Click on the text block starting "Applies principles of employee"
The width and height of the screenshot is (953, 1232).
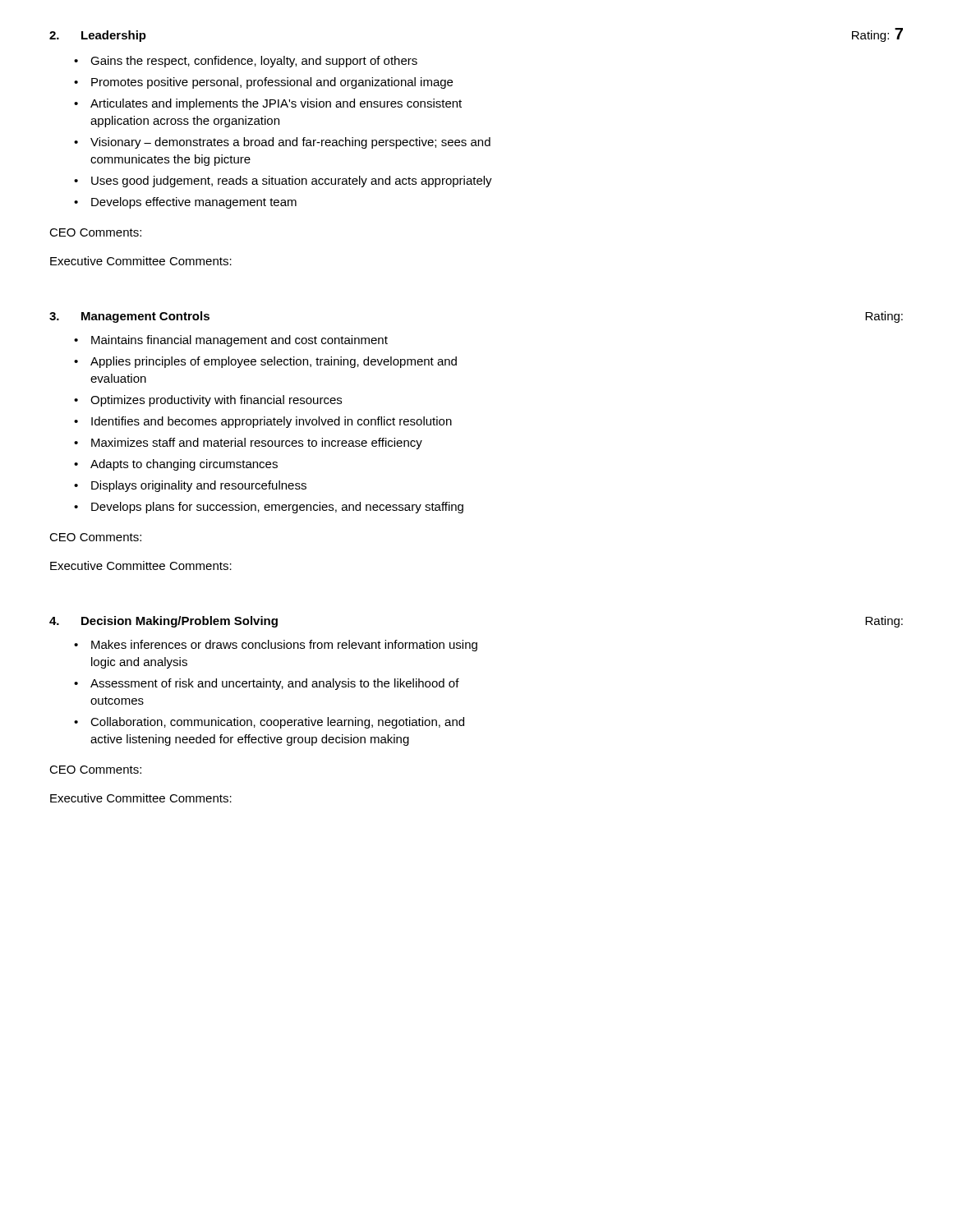click(x=265, y=362)
